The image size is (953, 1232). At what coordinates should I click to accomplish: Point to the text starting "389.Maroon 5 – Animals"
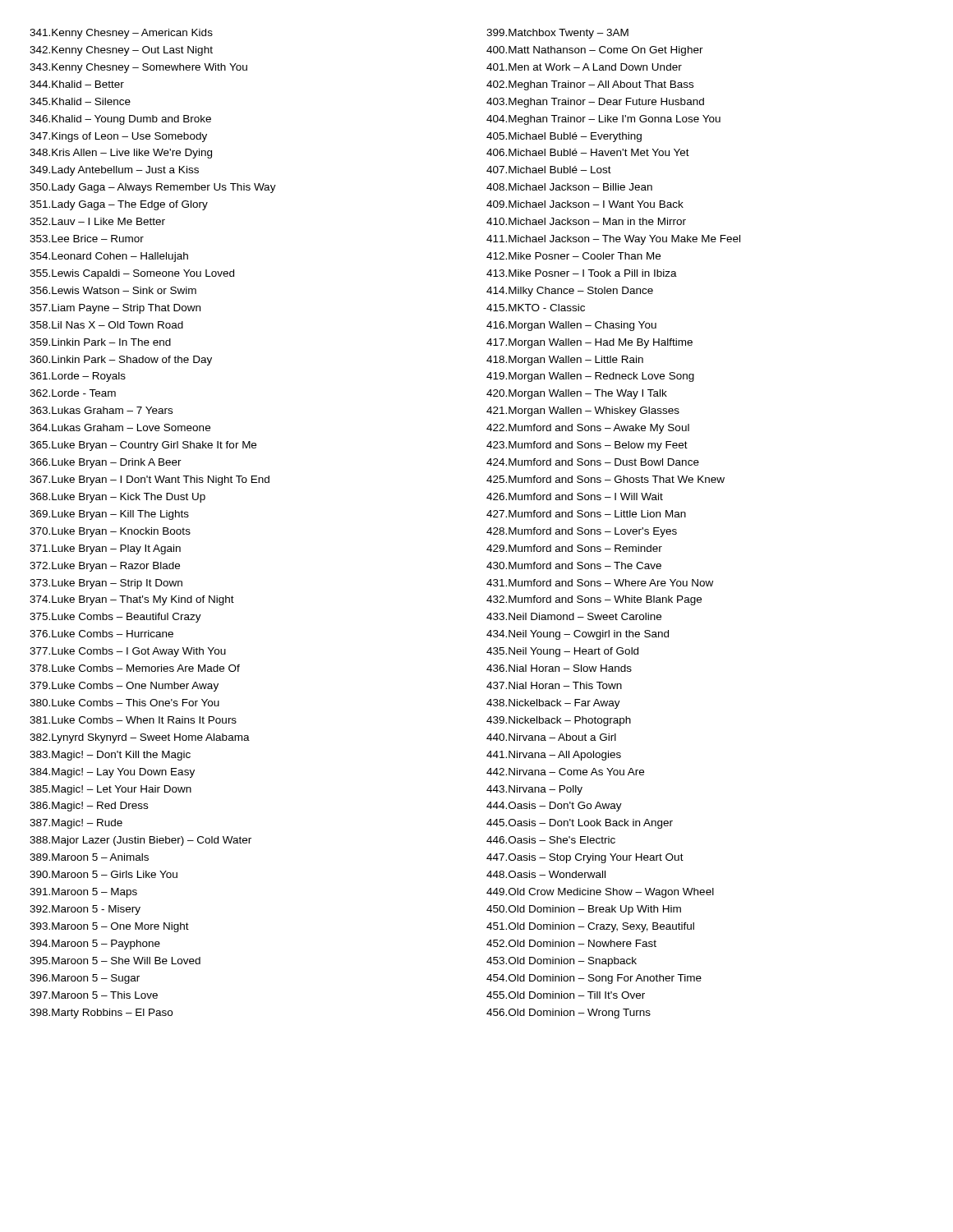click(x=89, y=857)
